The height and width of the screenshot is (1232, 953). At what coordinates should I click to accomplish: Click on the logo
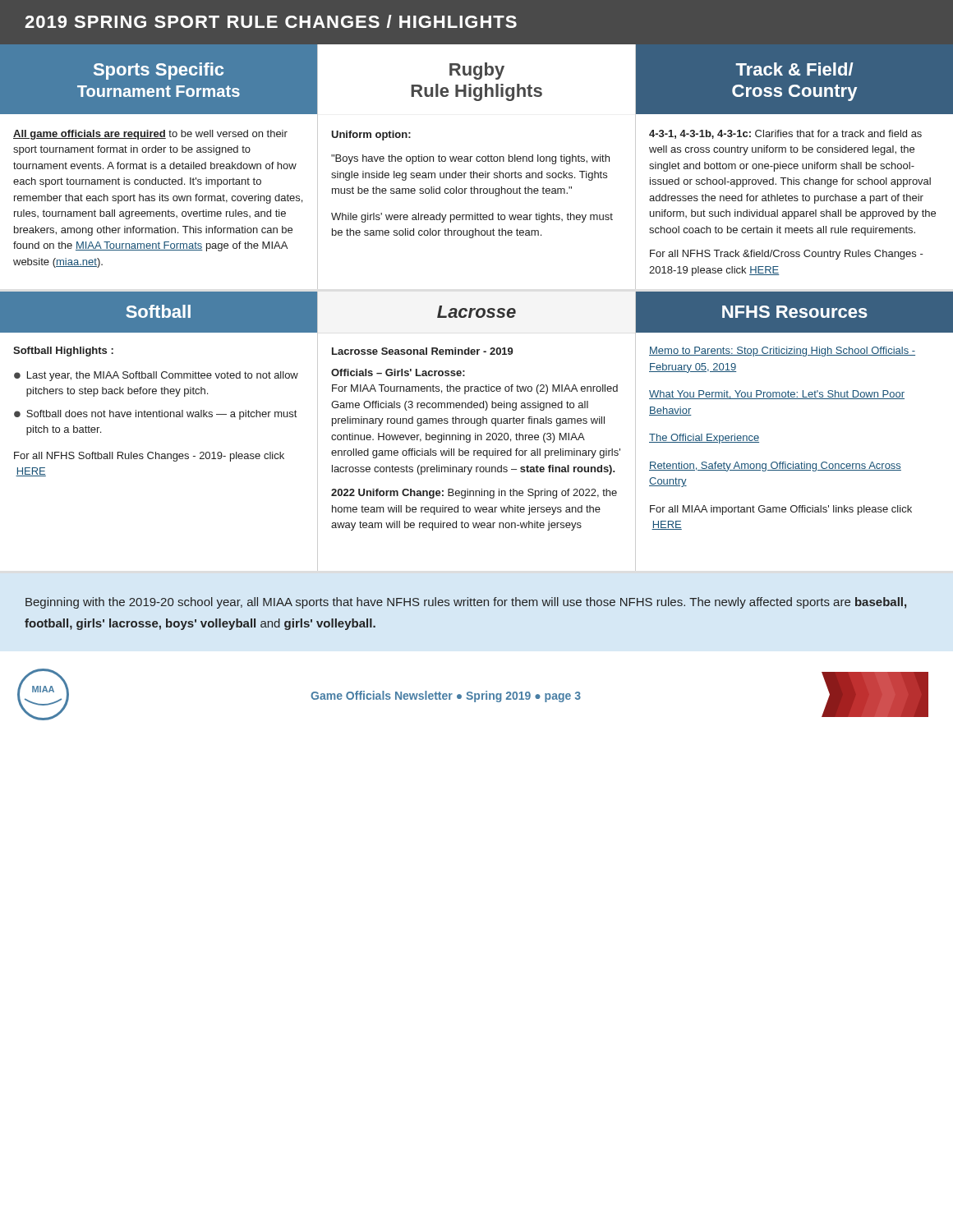tap(43, 696)
